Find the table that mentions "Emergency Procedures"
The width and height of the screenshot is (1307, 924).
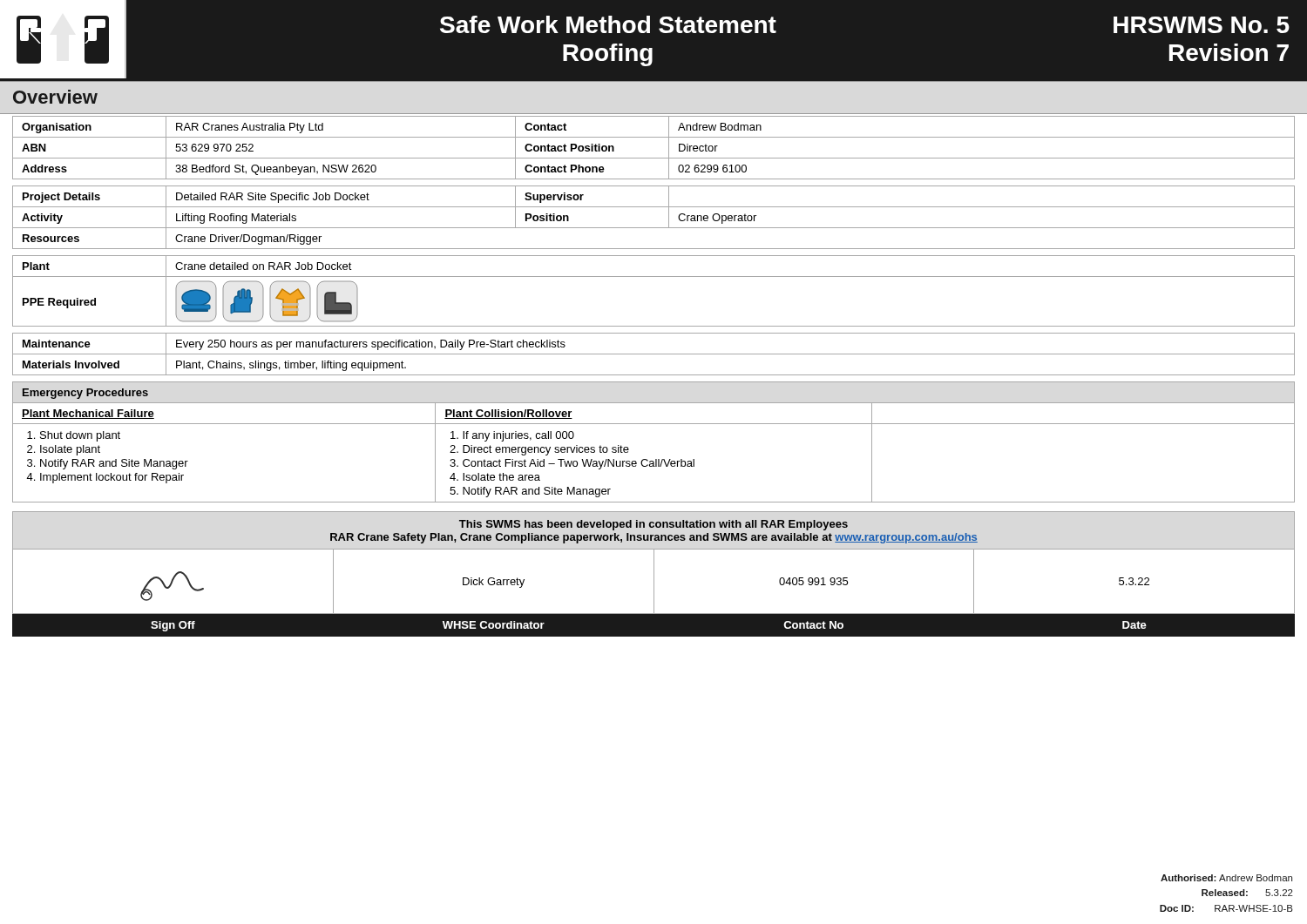pyautogui.click(x=654, y=442)
